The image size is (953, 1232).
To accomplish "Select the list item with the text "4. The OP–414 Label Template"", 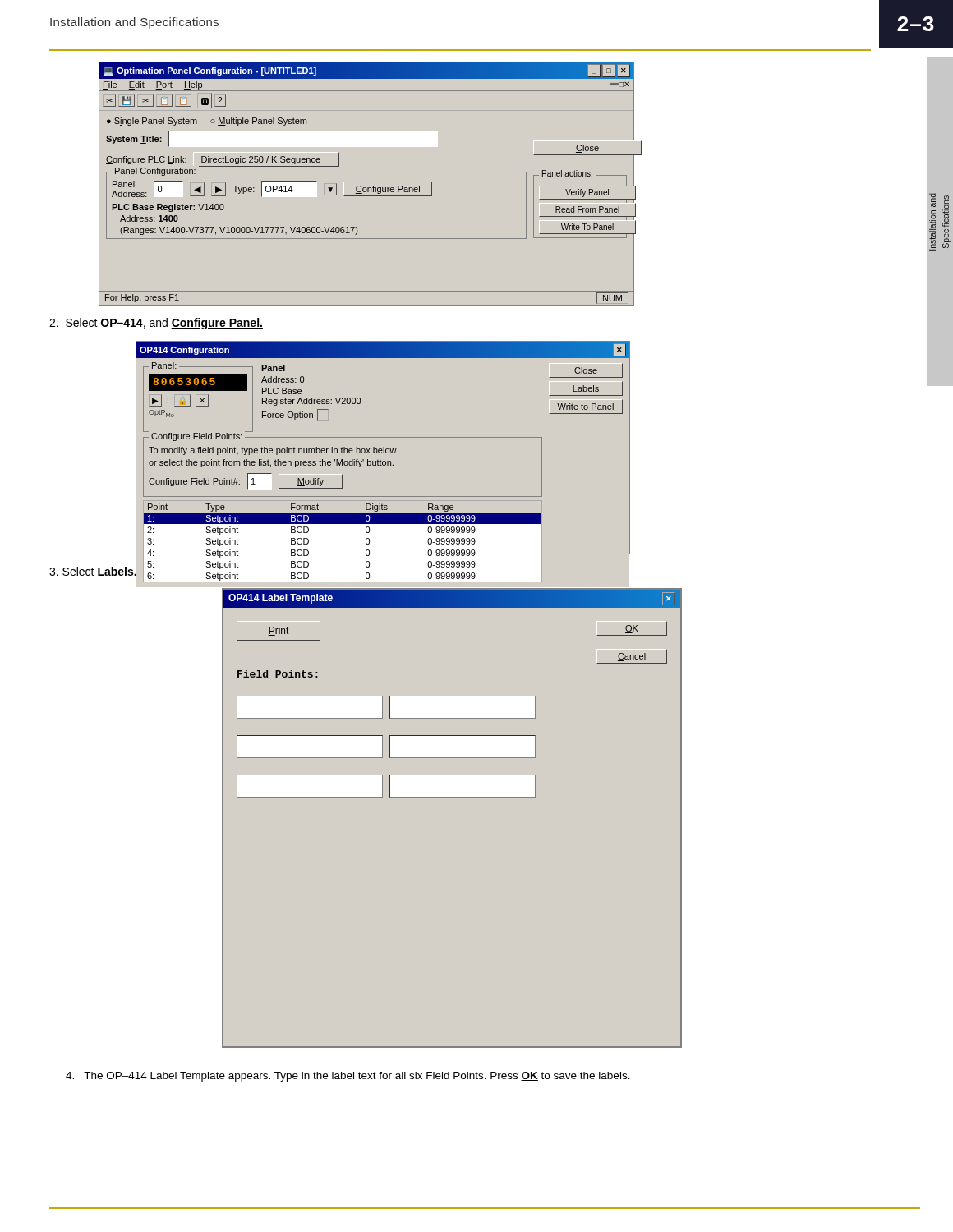I will [x=348, y=1076].
